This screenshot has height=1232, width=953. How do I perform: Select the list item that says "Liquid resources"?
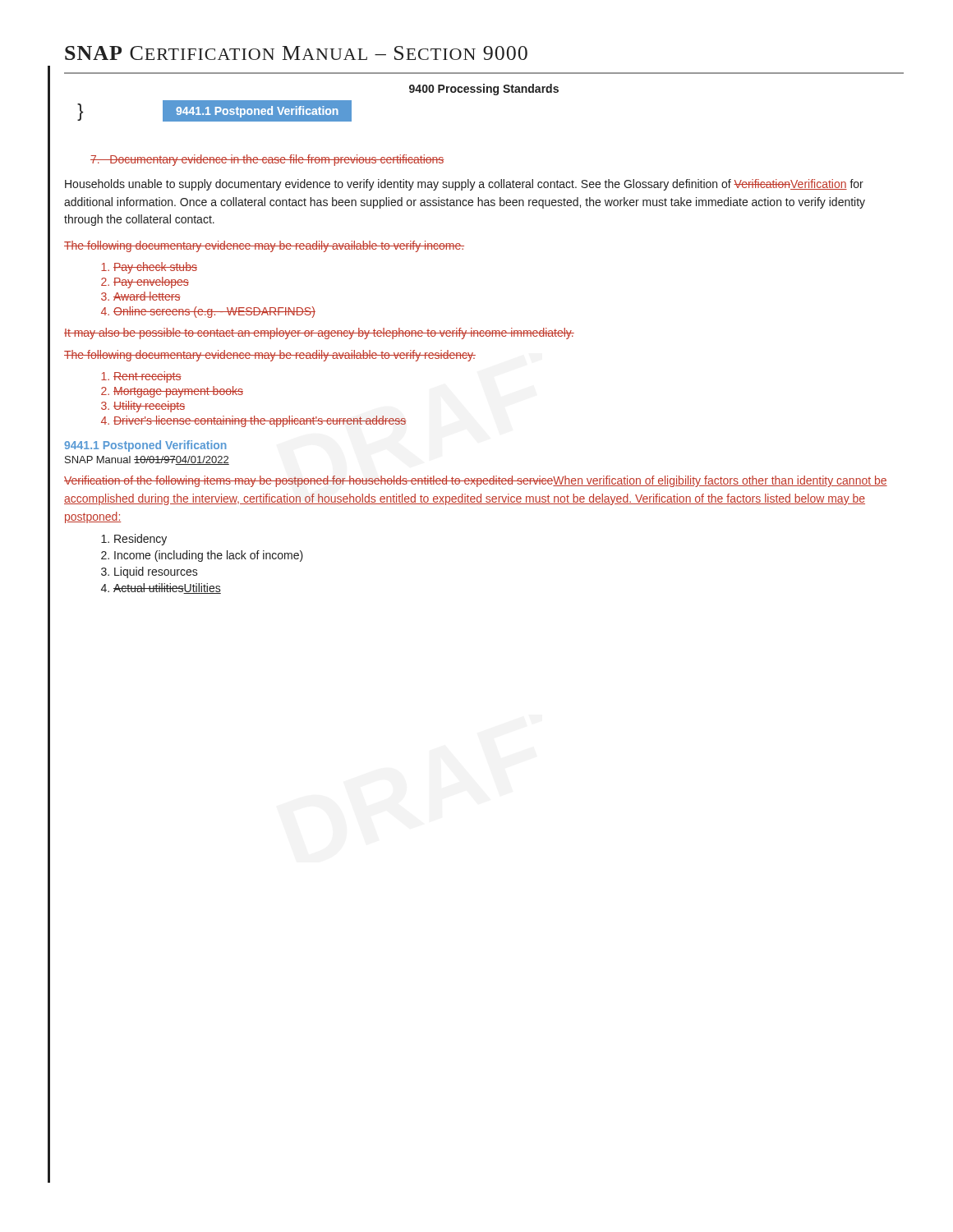coord(156,572)
